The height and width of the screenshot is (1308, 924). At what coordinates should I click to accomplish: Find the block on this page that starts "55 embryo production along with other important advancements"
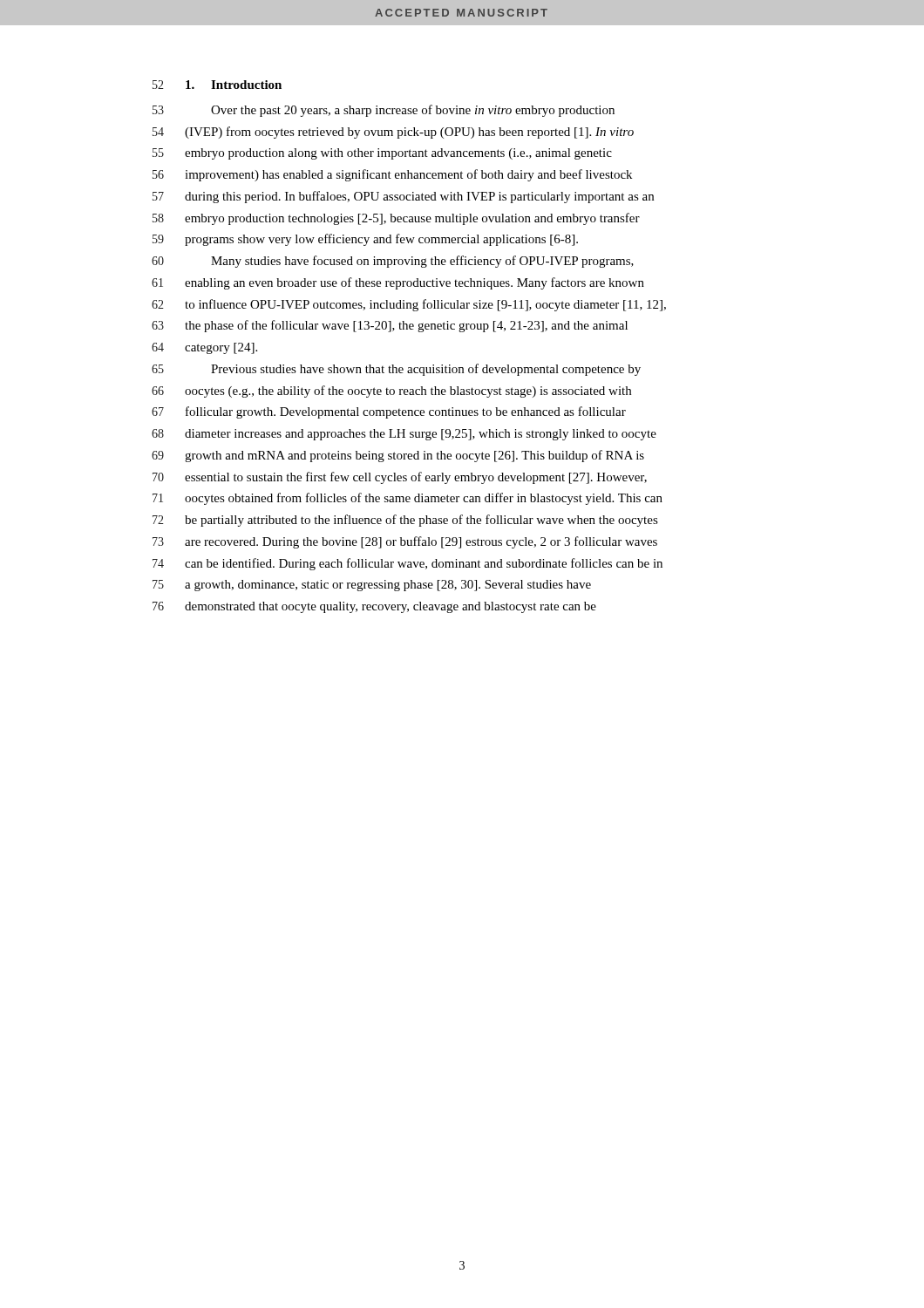462,153
